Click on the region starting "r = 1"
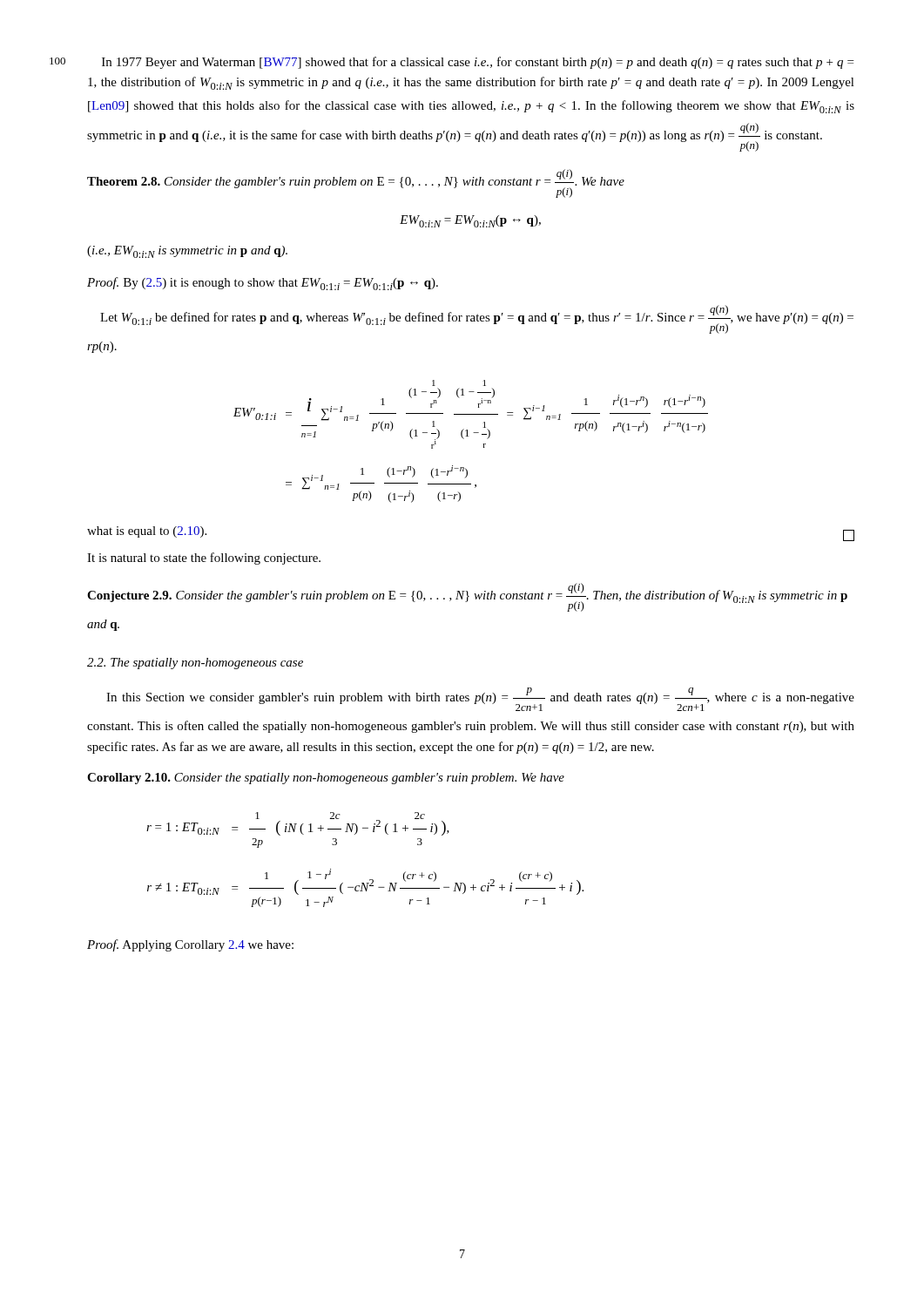Screen dimensions: 1307x924 [x=298, y=824]
